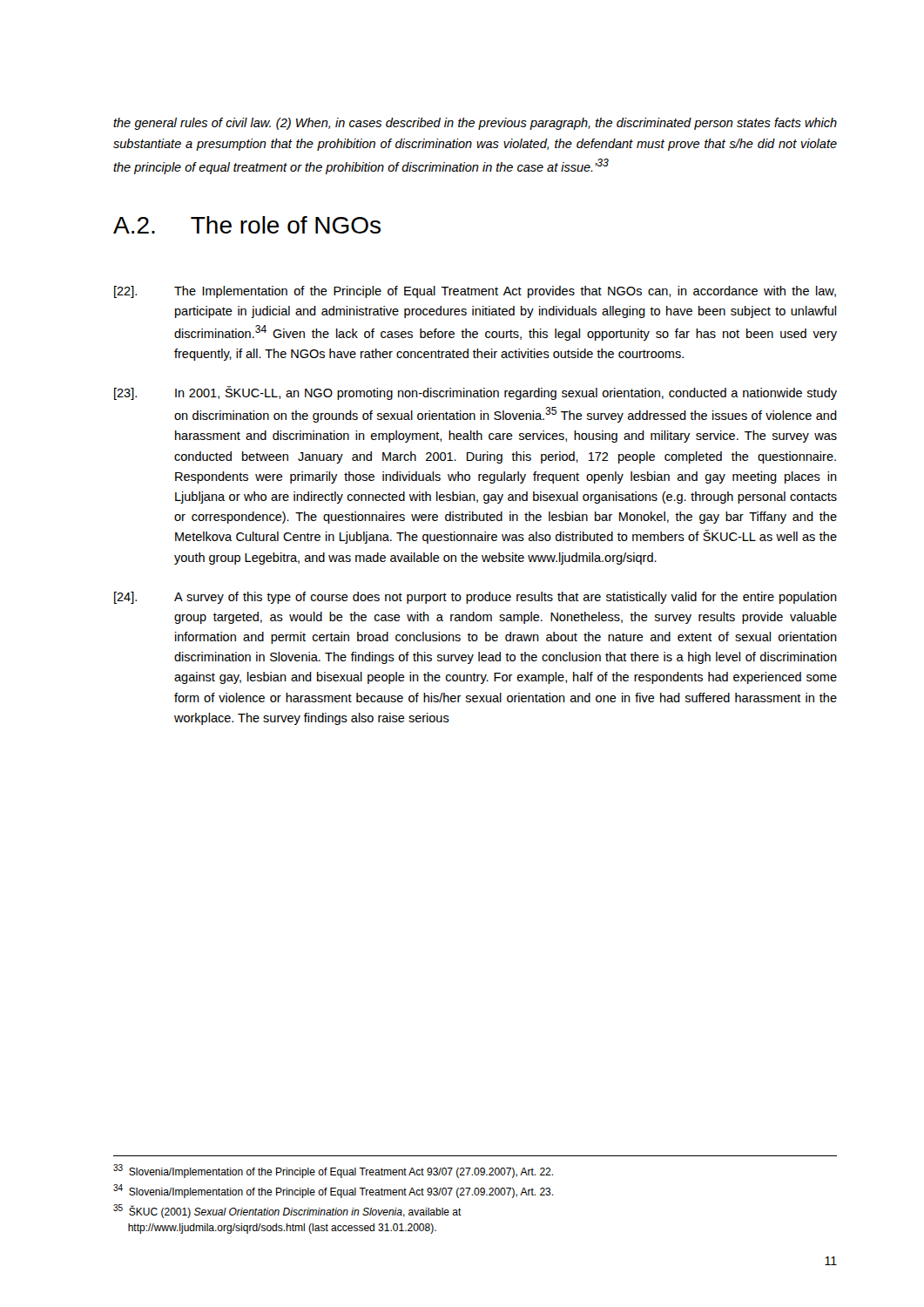Click on the block starting "[23]. In 2001,"
Screen dimensions: 1307x924
click(475, 476)
